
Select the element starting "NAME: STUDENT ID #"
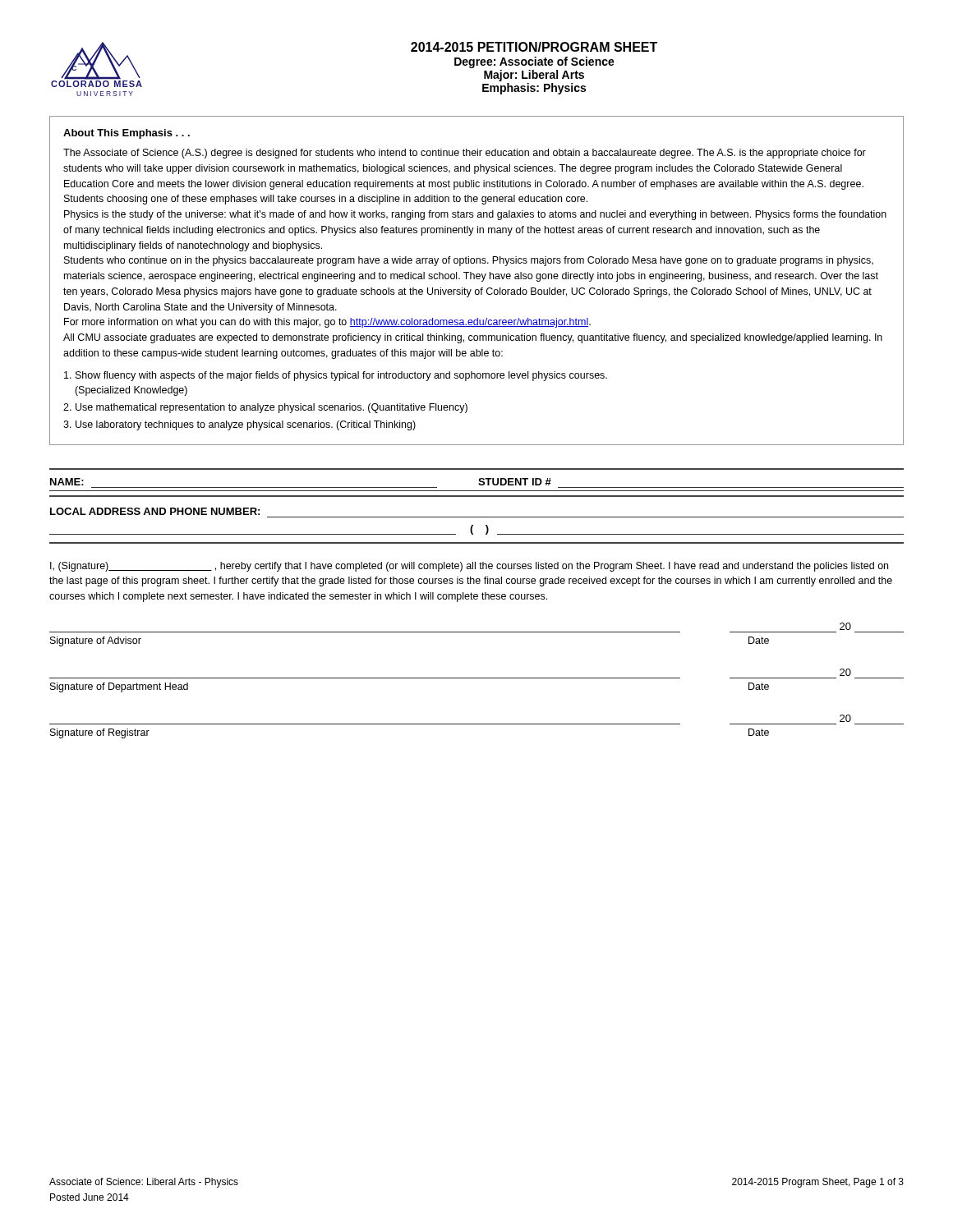point(476,480)
